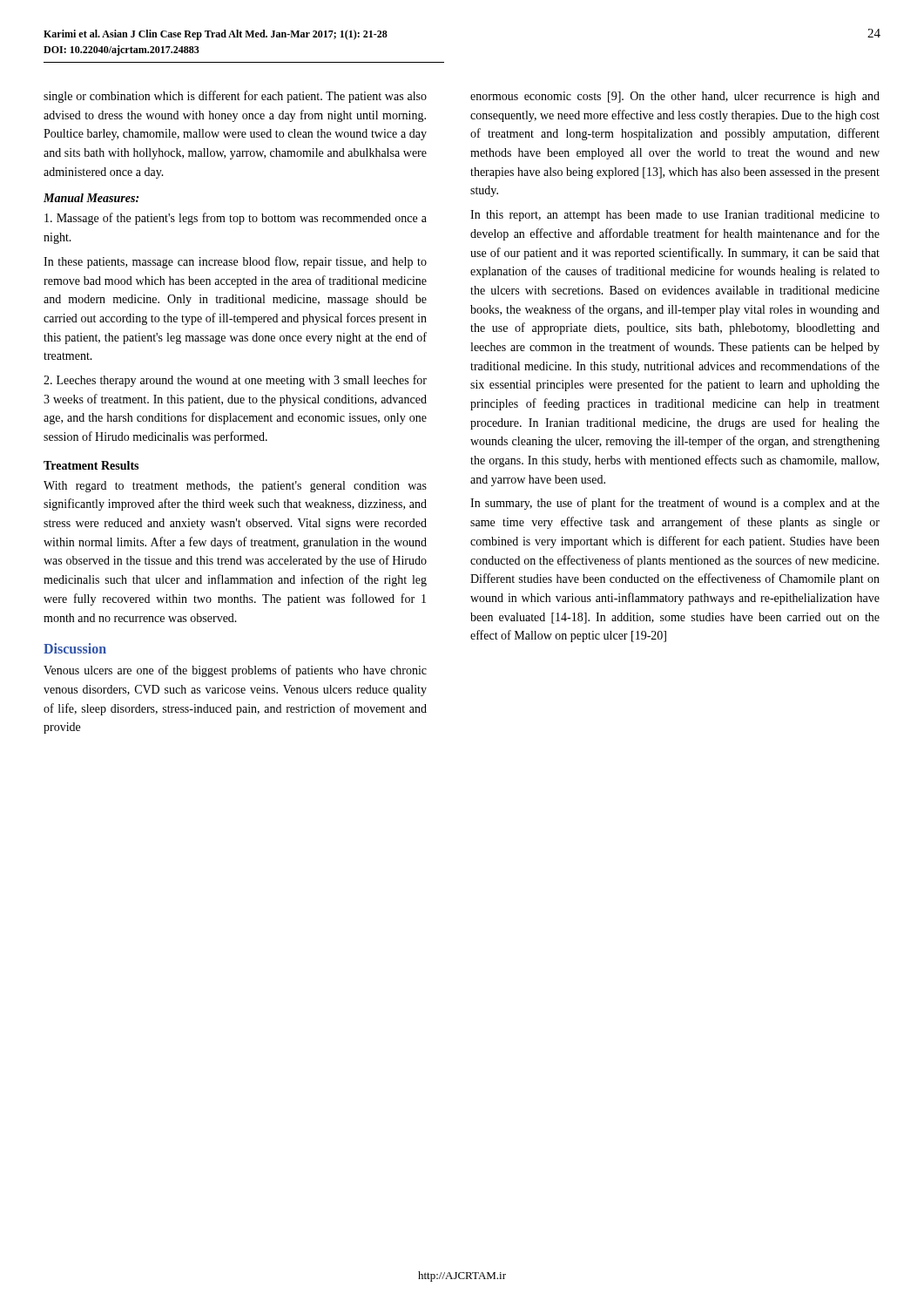Find the block on this page that starts "With regard to treatment"
Screen dimensions: 1307x924
[x=235, y=552]
